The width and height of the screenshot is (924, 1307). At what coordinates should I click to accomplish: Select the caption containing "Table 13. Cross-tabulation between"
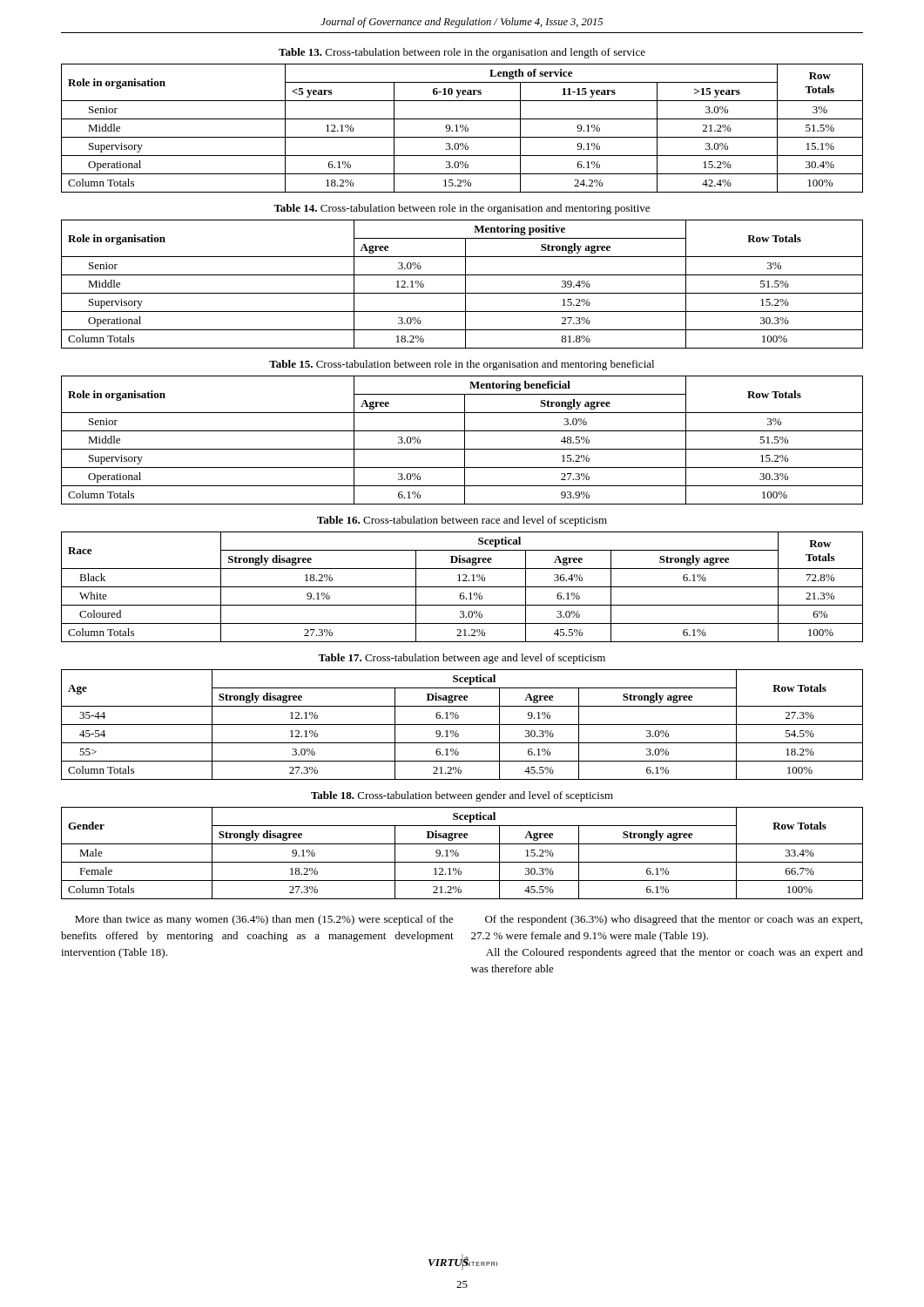[x=462, y=52]
